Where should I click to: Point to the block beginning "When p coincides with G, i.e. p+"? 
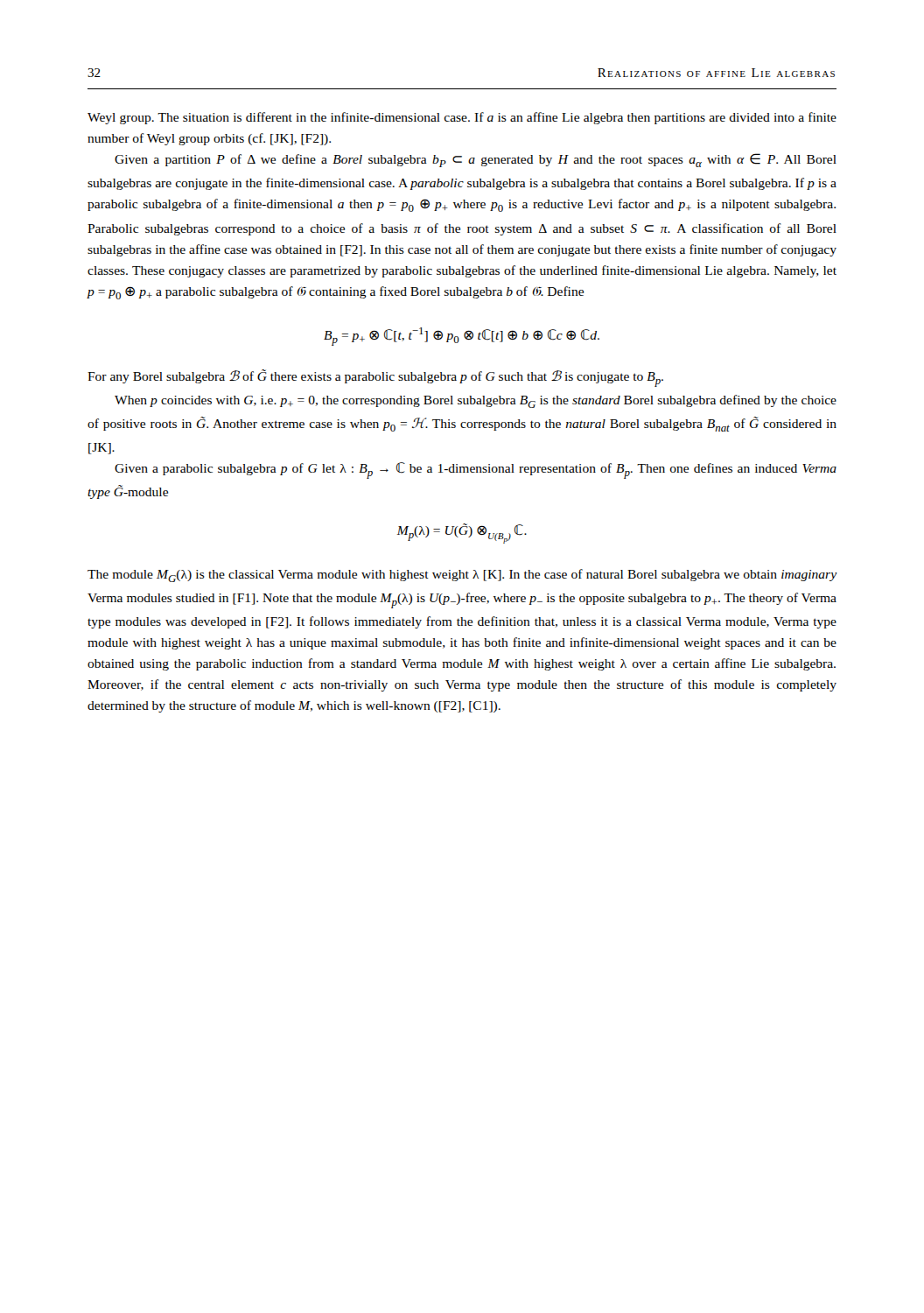coord(462,424)
